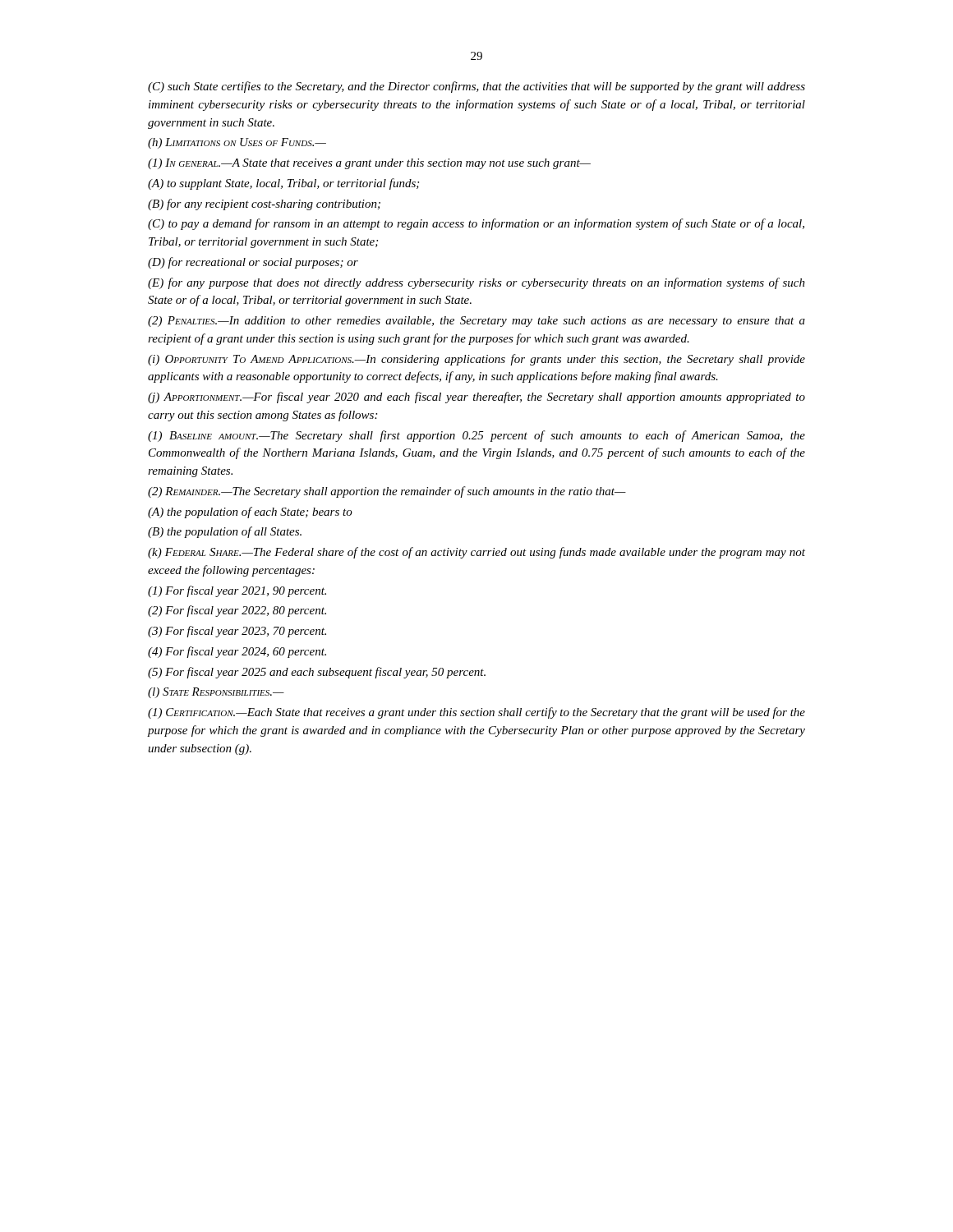
Task: Point to the block beginning "(3) For fiscal"
Action: (x=237, y=632)
